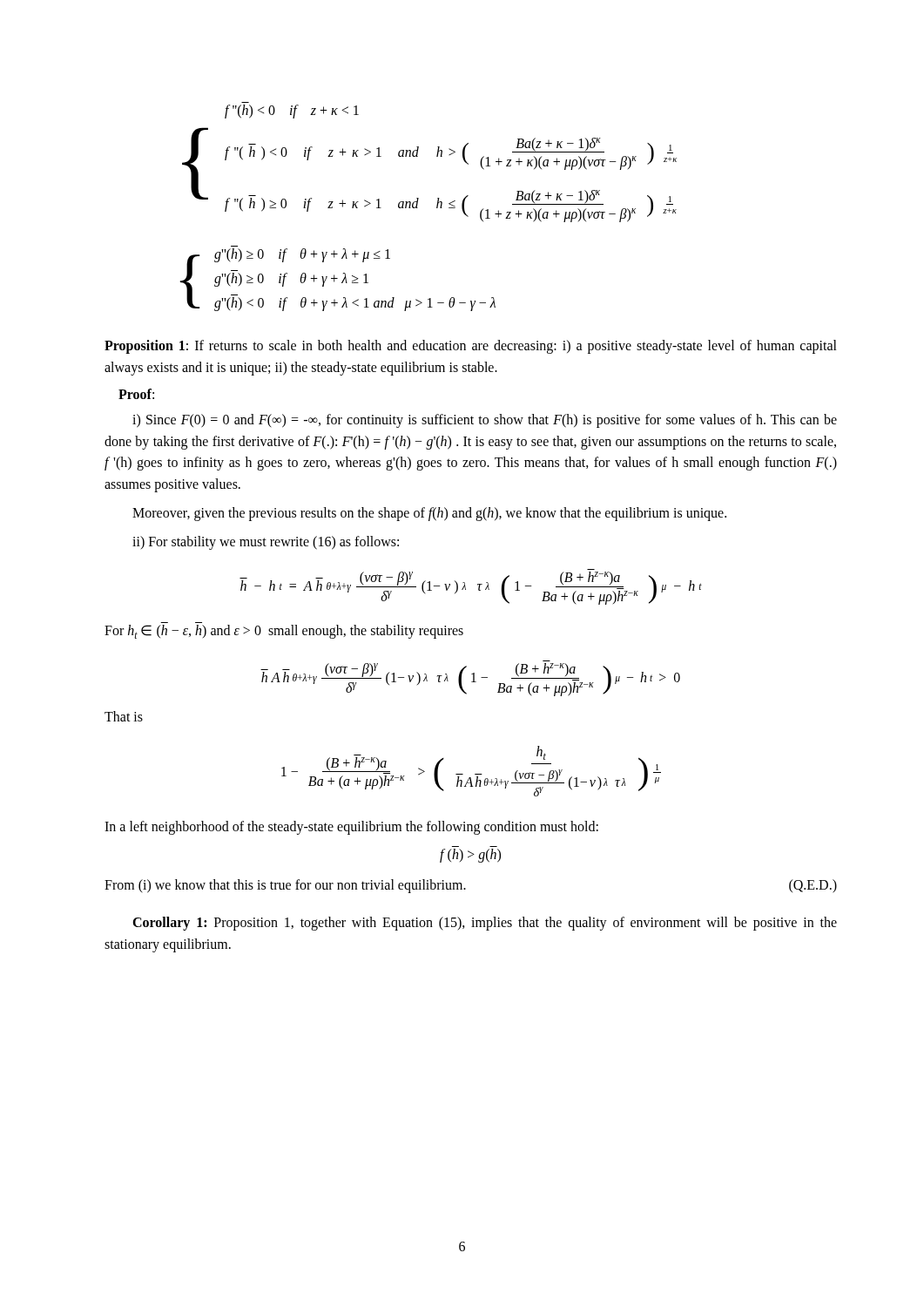The height and width of the screenshot is (1307, 924).
Task: Select the text starting "Corollary 1: Proposition 1, together with Equation (15),"
Action: 471,933
